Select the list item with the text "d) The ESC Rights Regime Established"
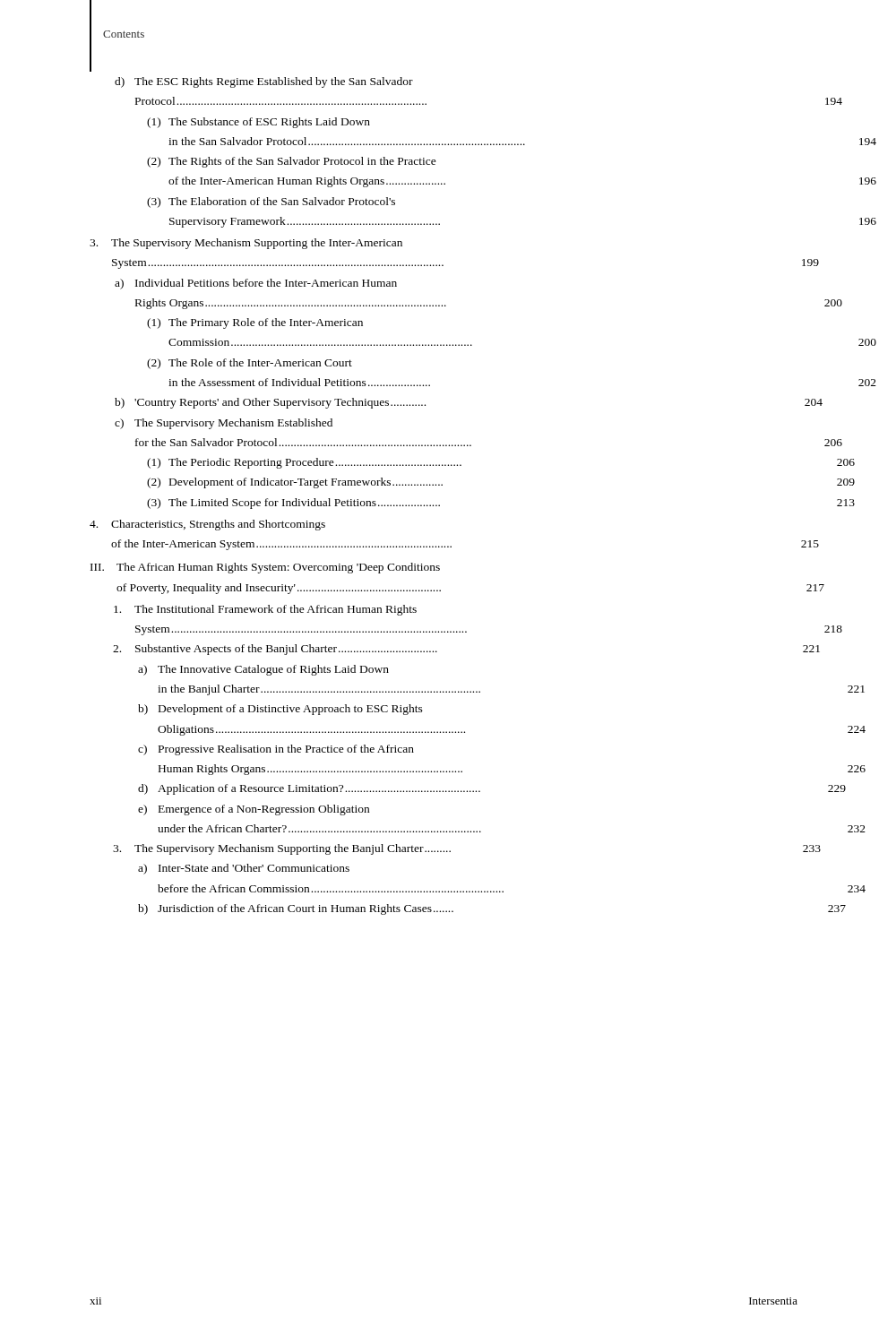The image size is (896, 1344). tap(444, 495)
